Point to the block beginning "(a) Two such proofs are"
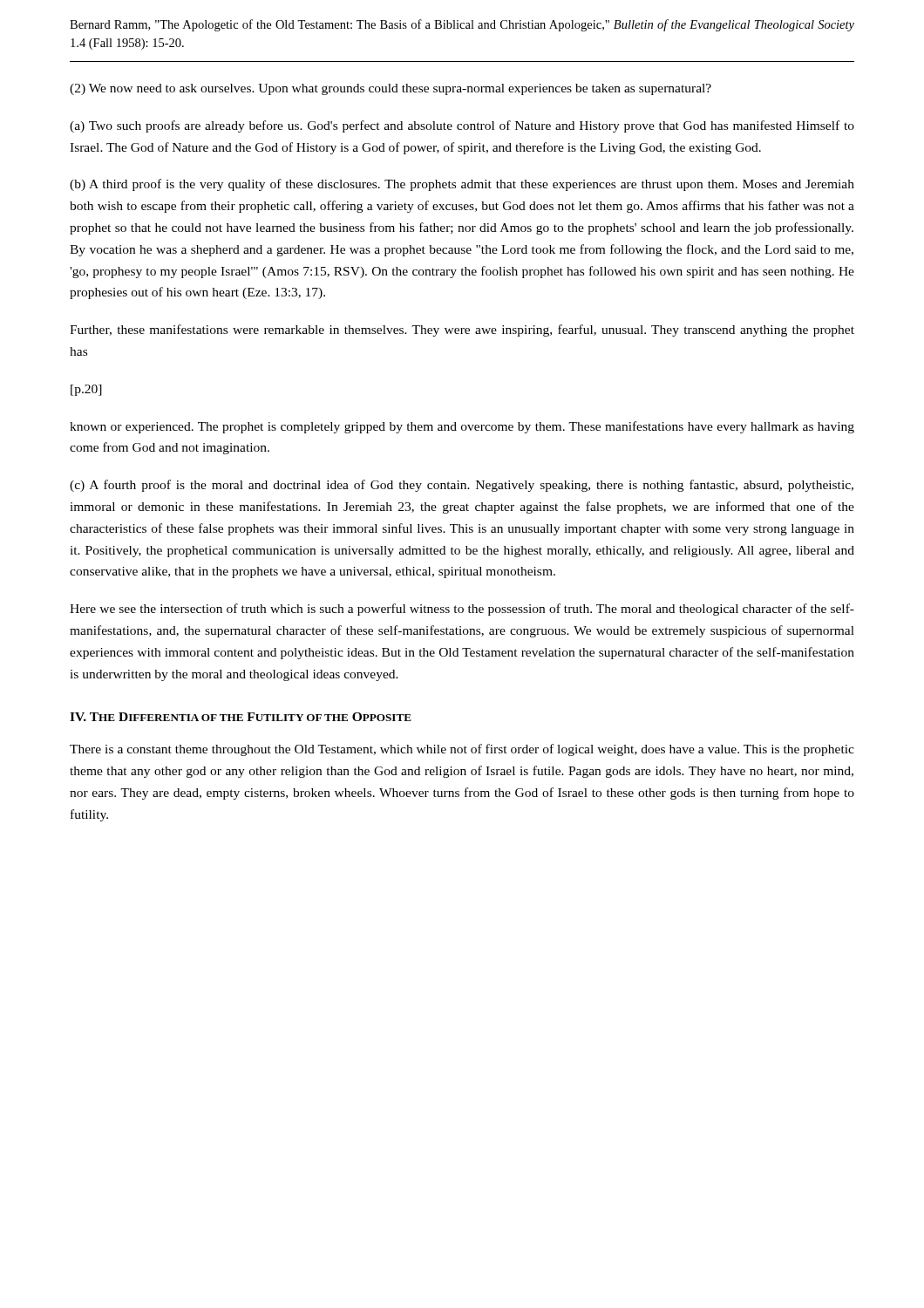 (x=462, y=136)
